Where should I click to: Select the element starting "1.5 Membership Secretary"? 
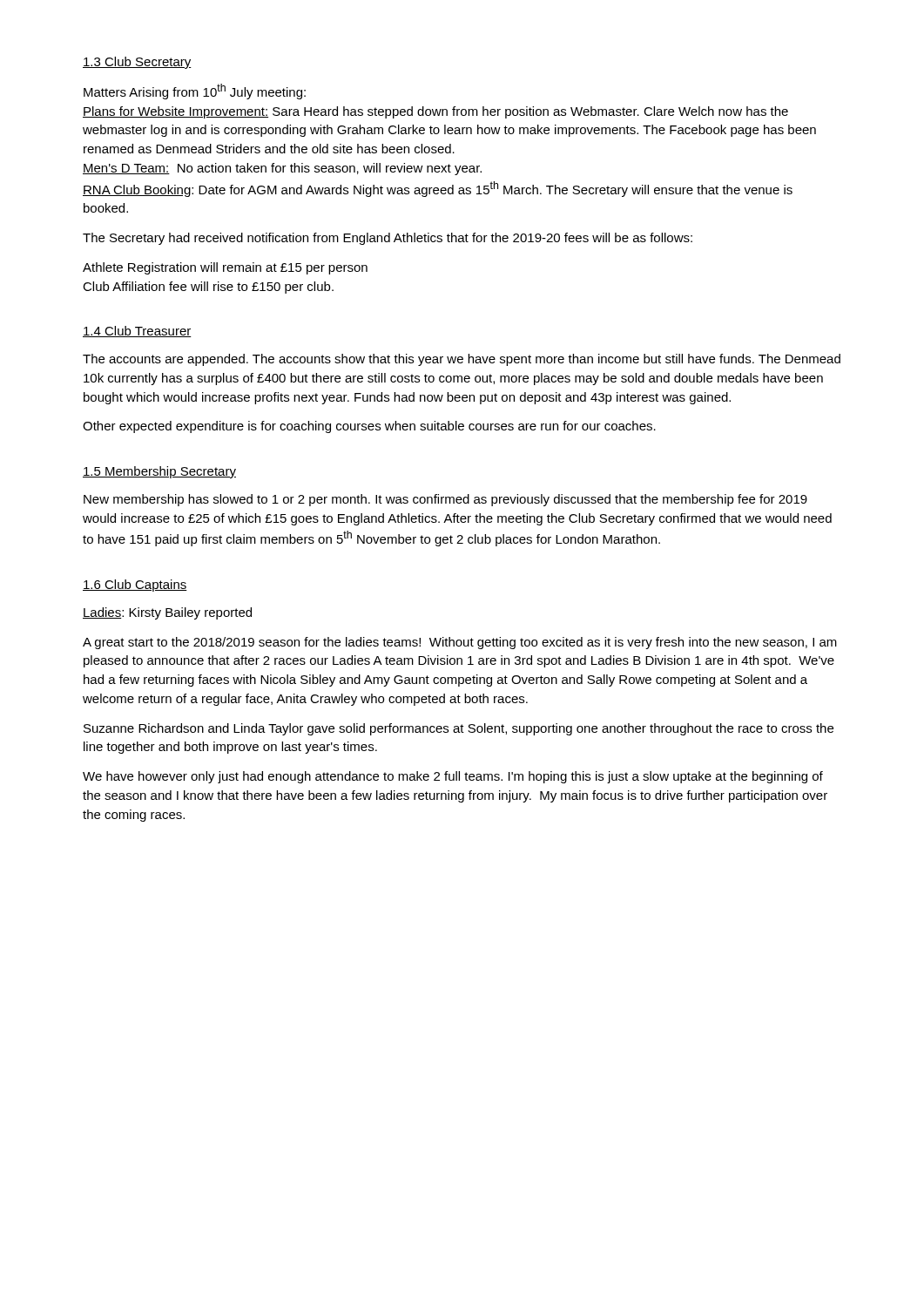tap(159, 471)
